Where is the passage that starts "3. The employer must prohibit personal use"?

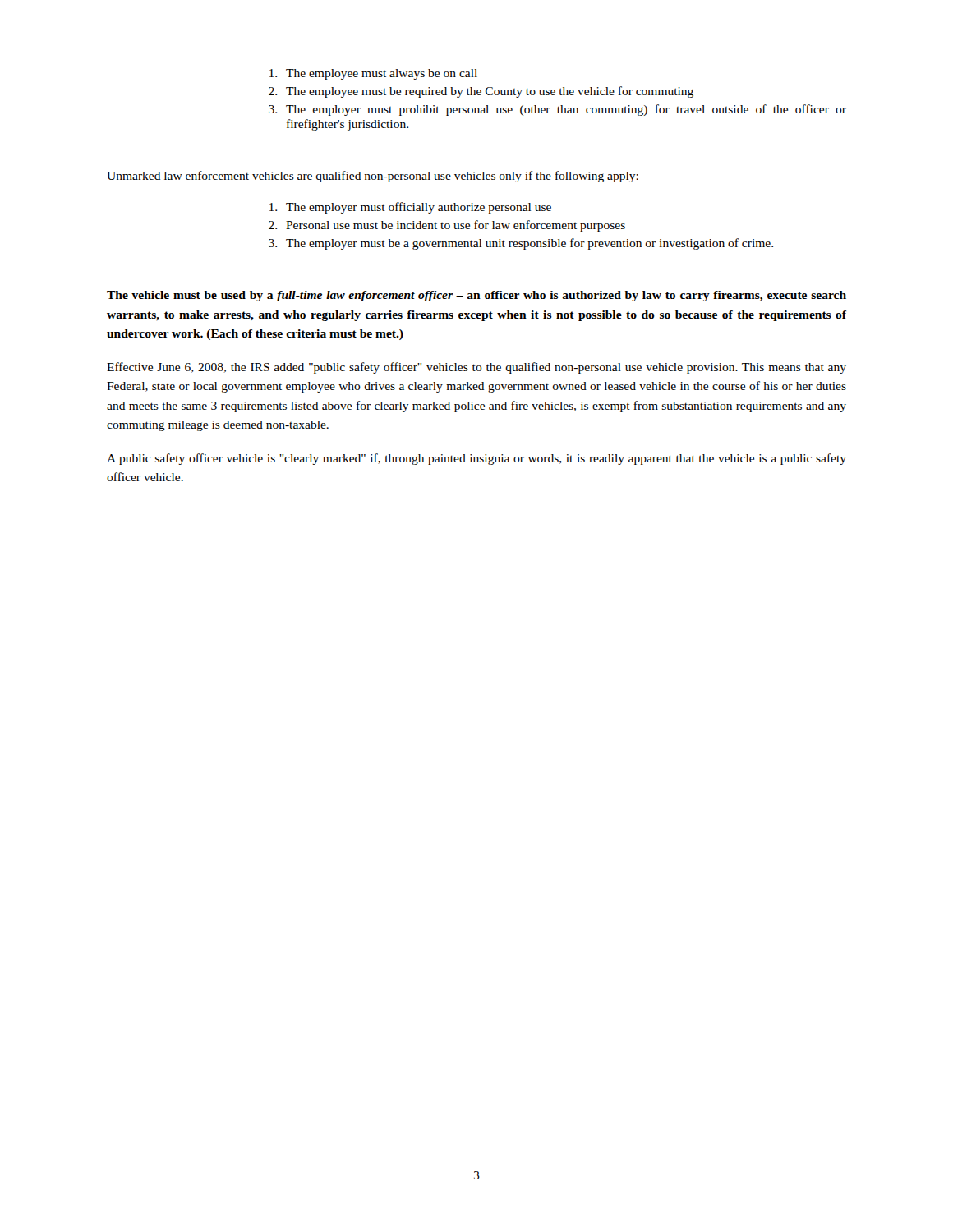coord(550,117)
